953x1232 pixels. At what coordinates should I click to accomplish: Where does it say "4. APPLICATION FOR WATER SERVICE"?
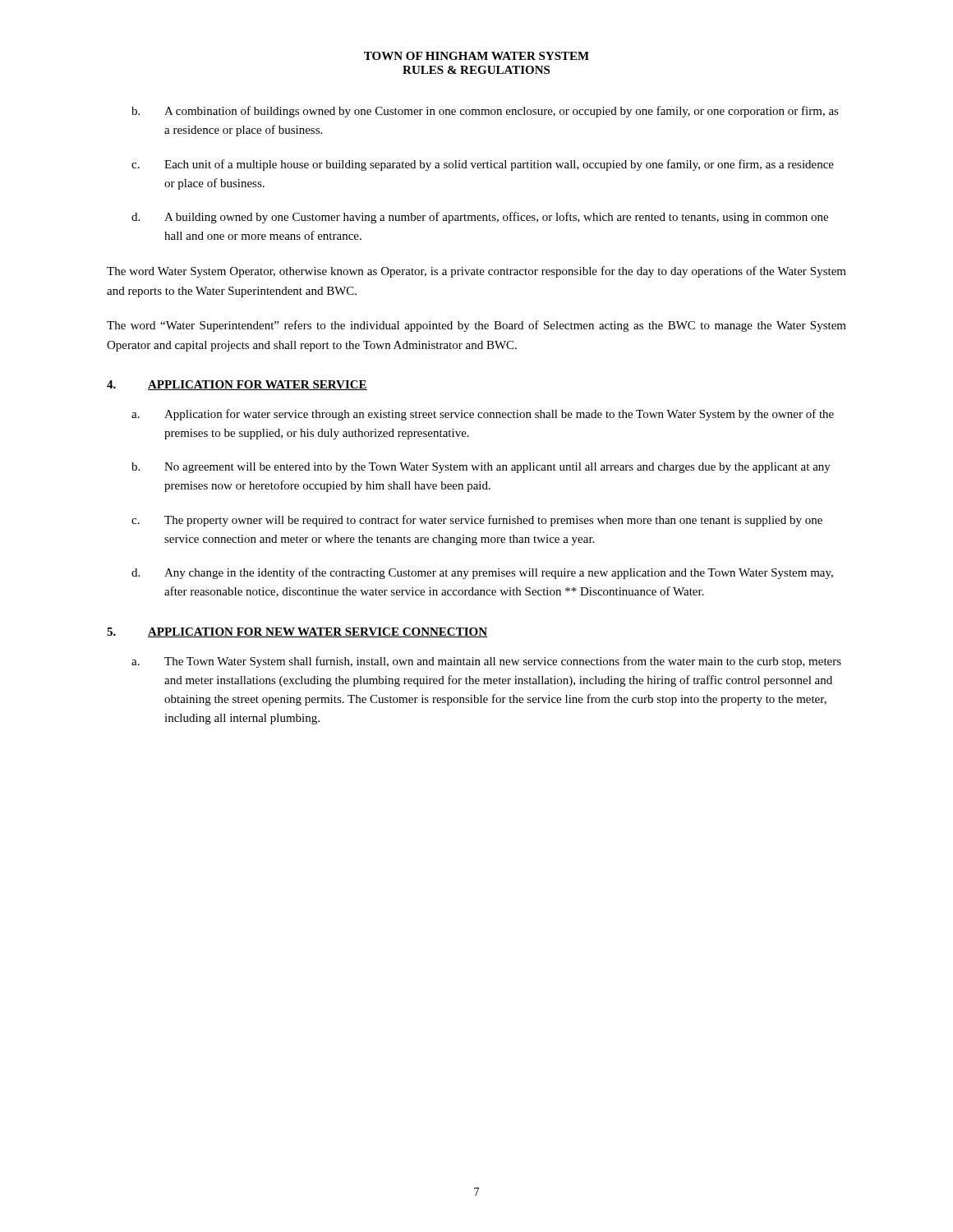point(237,384)
